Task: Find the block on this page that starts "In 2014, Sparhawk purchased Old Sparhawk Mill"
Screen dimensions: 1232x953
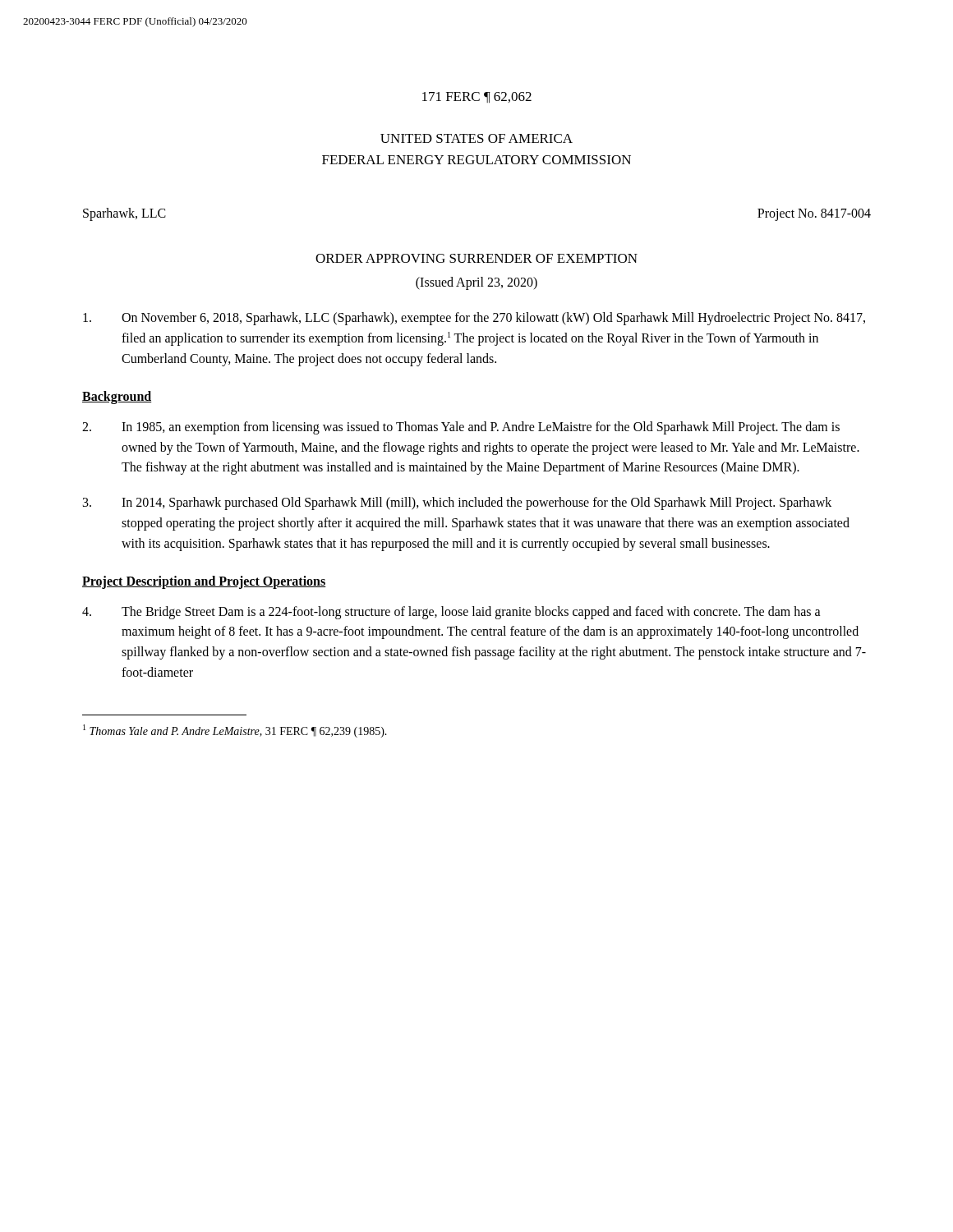Action: point(475,523)
